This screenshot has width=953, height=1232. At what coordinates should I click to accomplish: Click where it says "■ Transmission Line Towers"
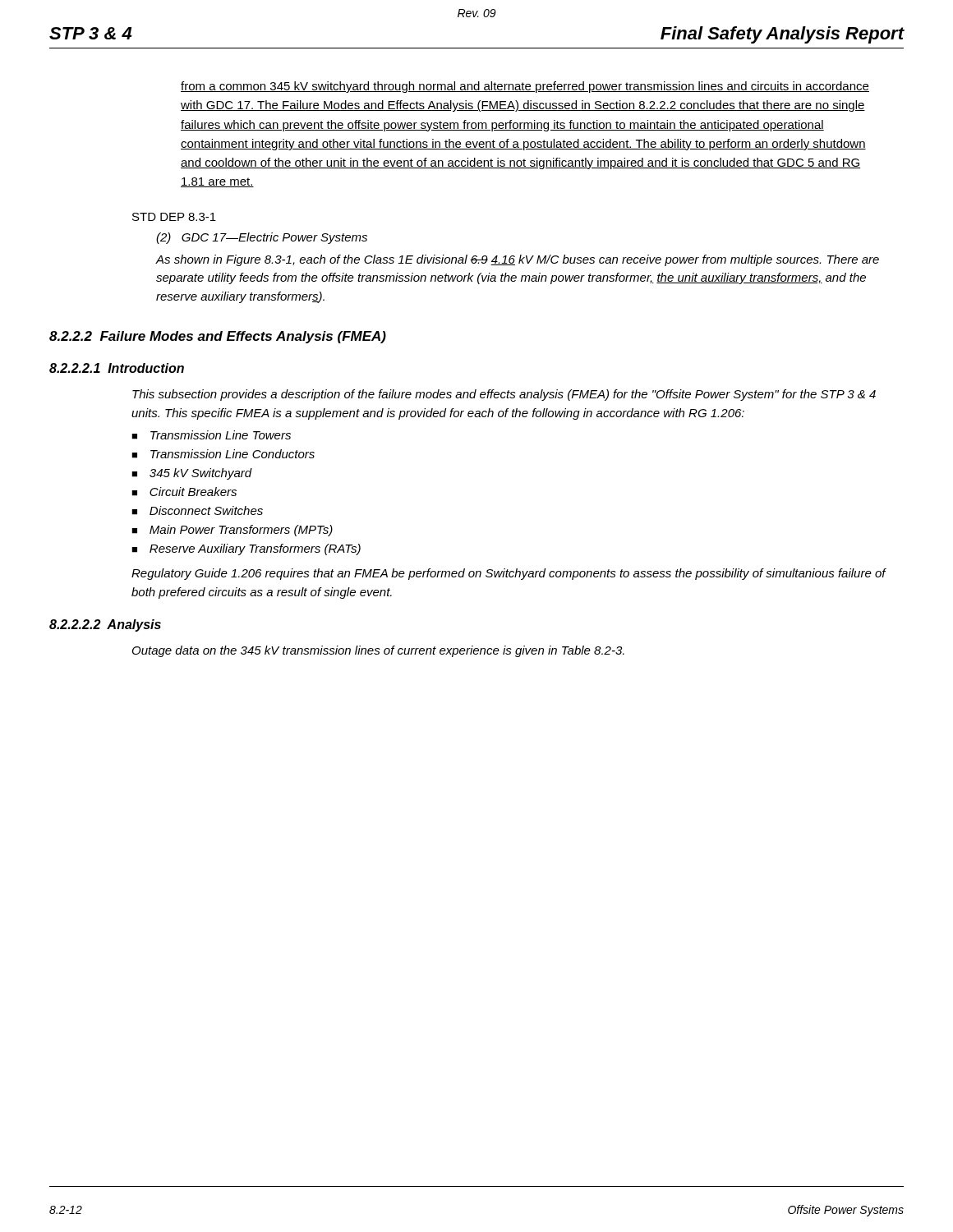pyautogui.click(x=211, y=435)
